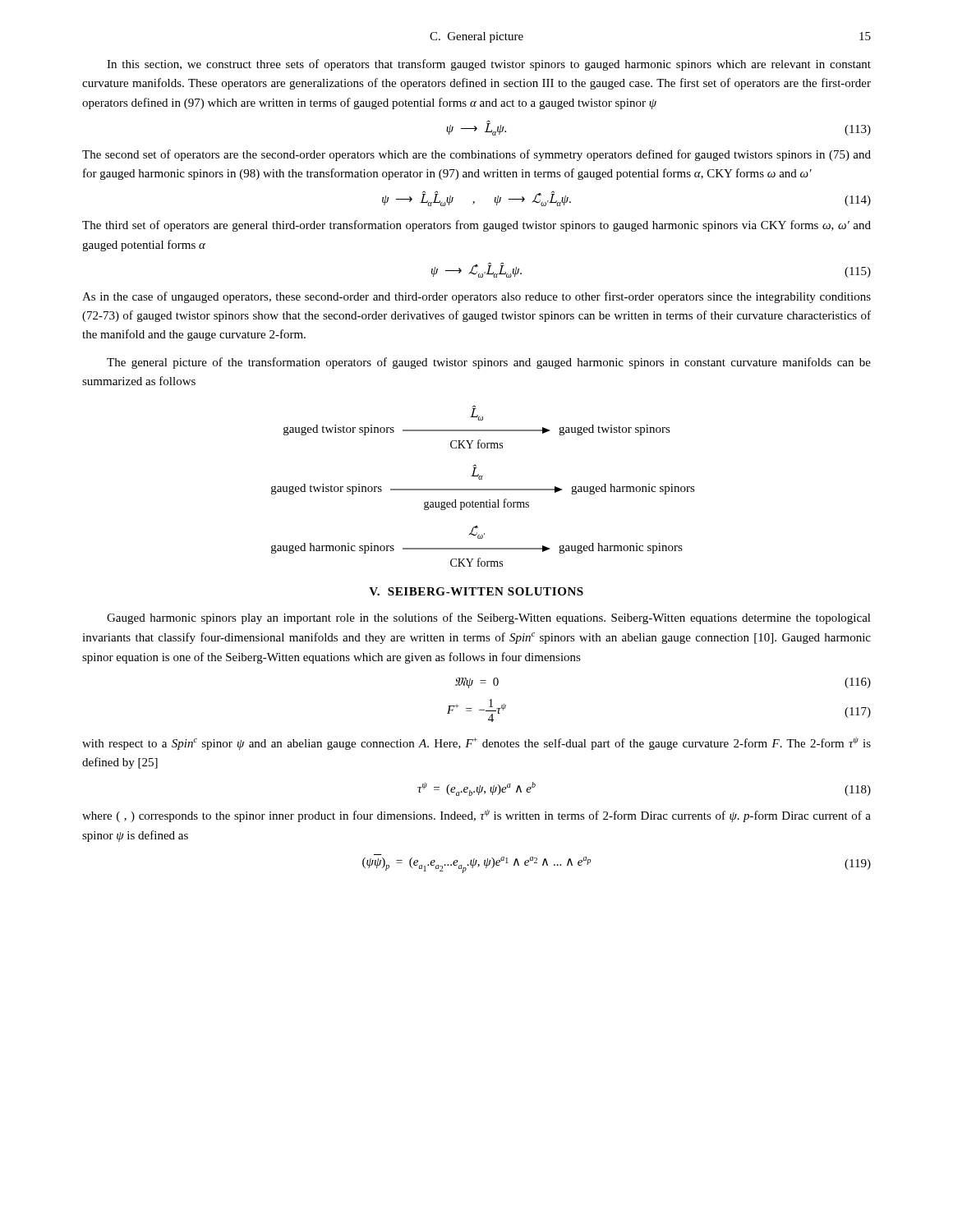
Task: Select the element starting "As in the"
Action: click(476, 315)
